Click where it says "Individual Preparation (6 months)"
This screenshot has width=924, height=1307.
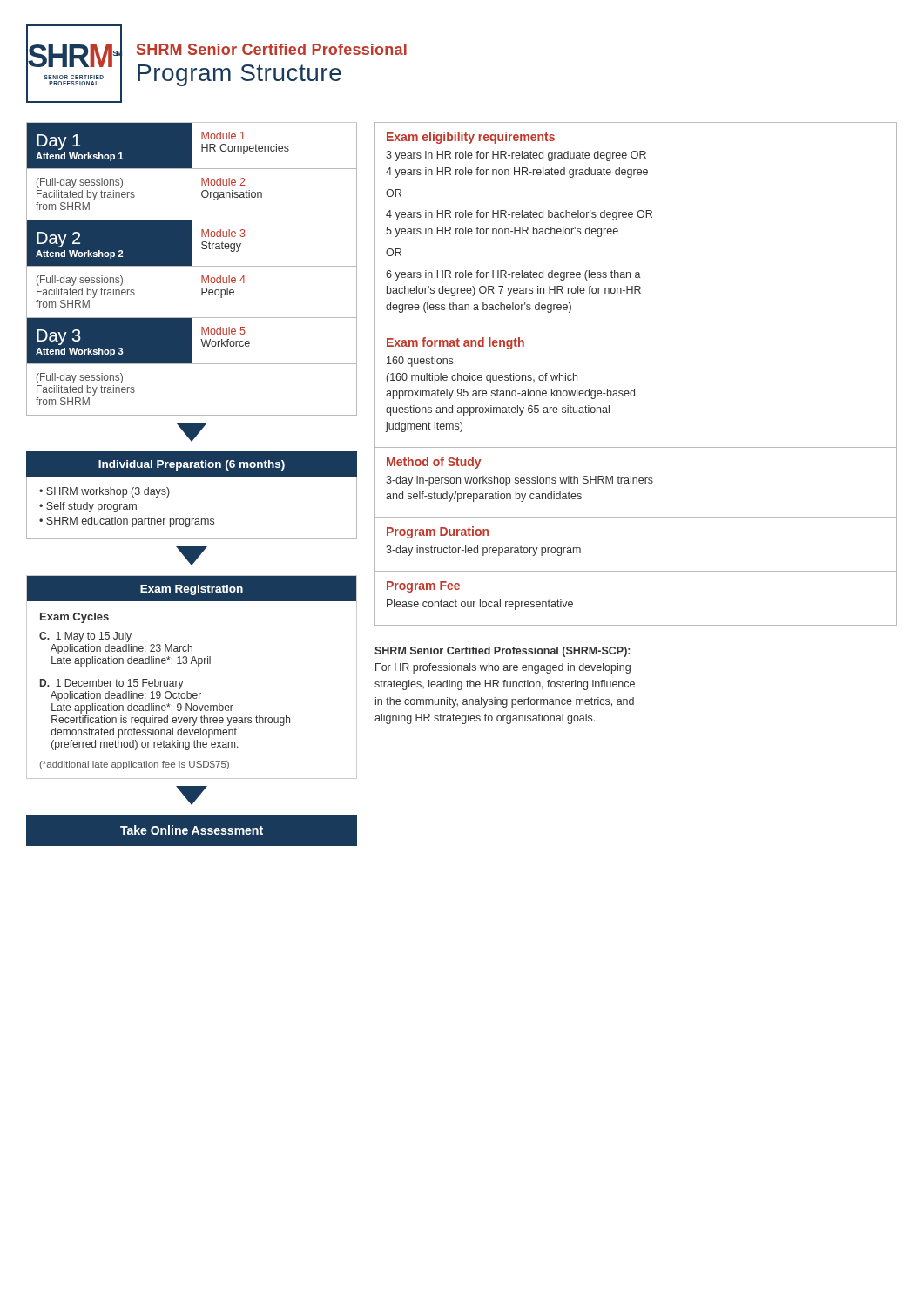[192, 464]
